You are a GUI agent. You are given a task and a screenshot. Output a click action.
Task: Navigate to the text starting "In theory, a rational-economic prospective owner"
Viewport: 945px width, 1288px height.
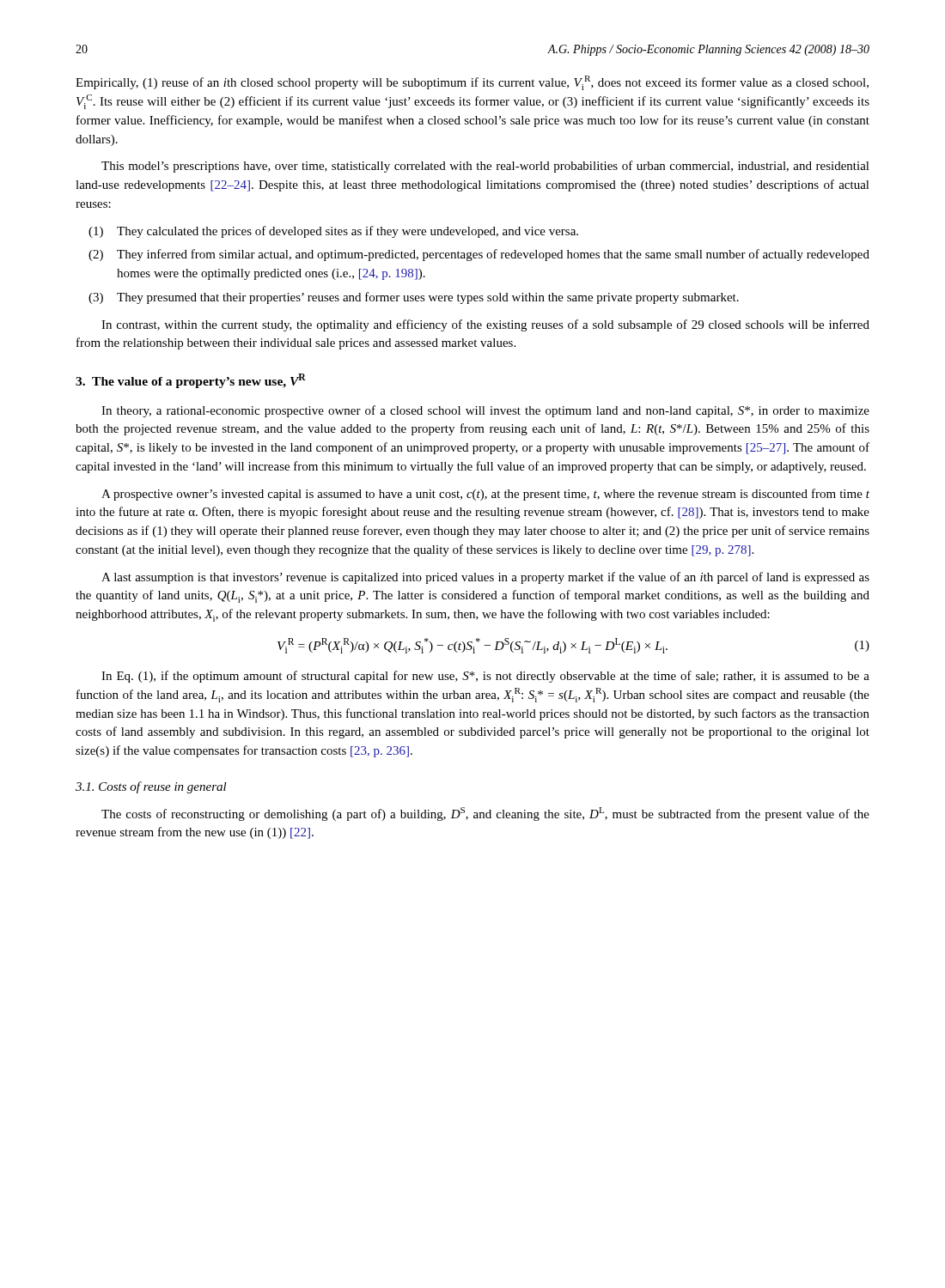pyautogui.click(x=472, y=438)
